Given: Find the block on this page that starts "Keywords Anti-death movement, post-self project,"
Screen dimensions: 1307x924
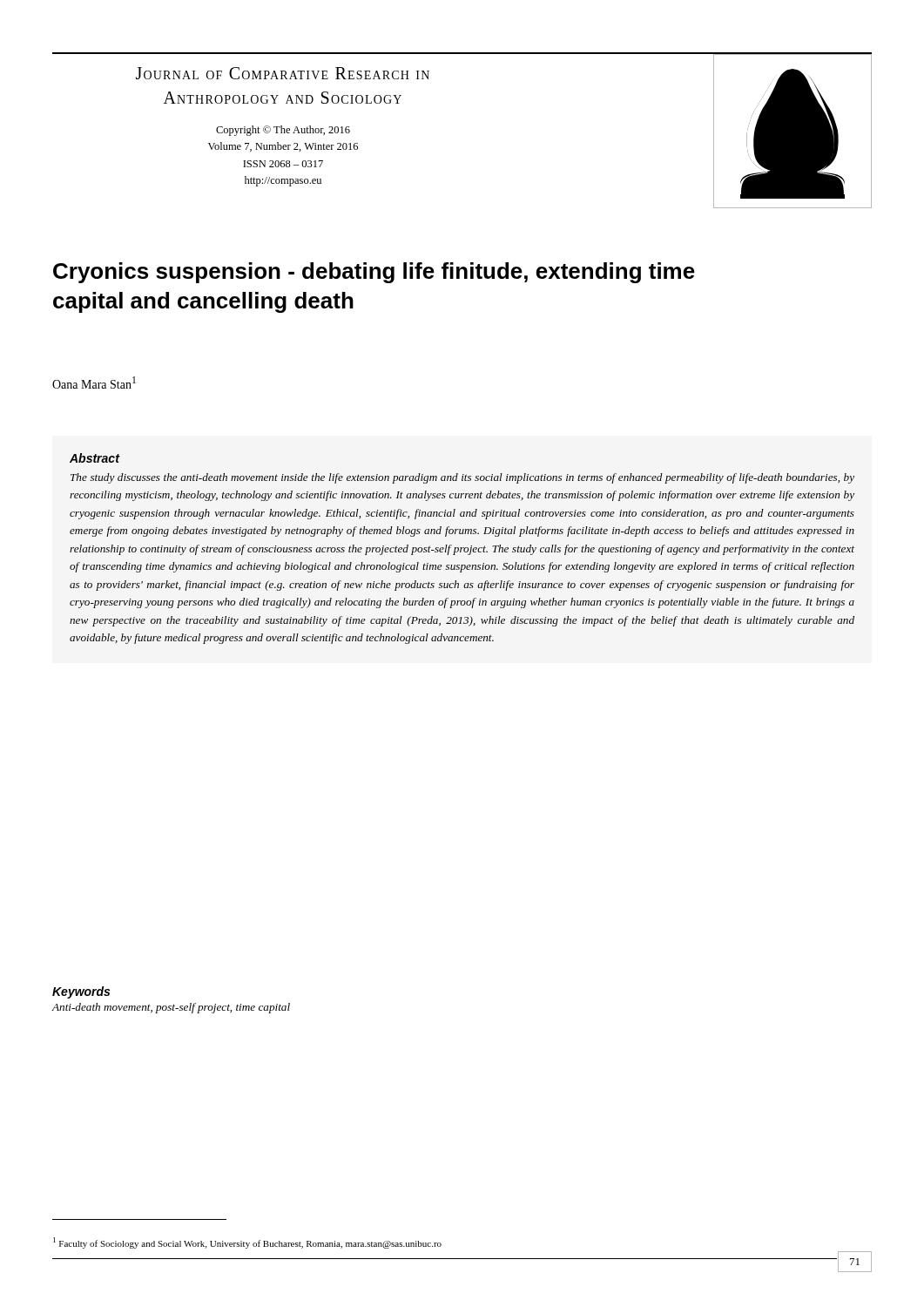Looking at the screenshot, I should [x=81, y=992].
